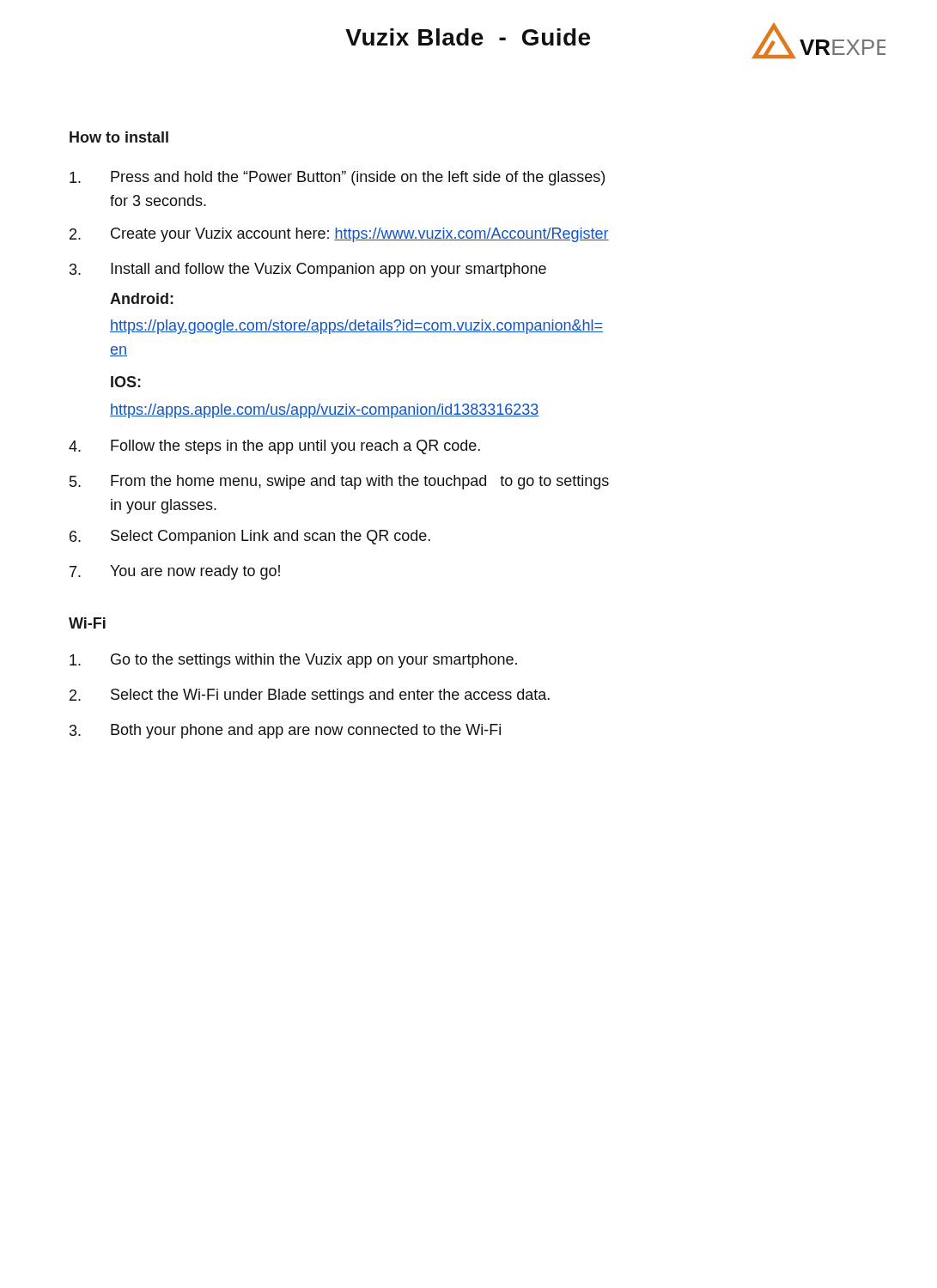Viewport: 937px width, 1288px height.
Task: Click on the list item that says "4. Follow the"
Action: click(468, 447)
